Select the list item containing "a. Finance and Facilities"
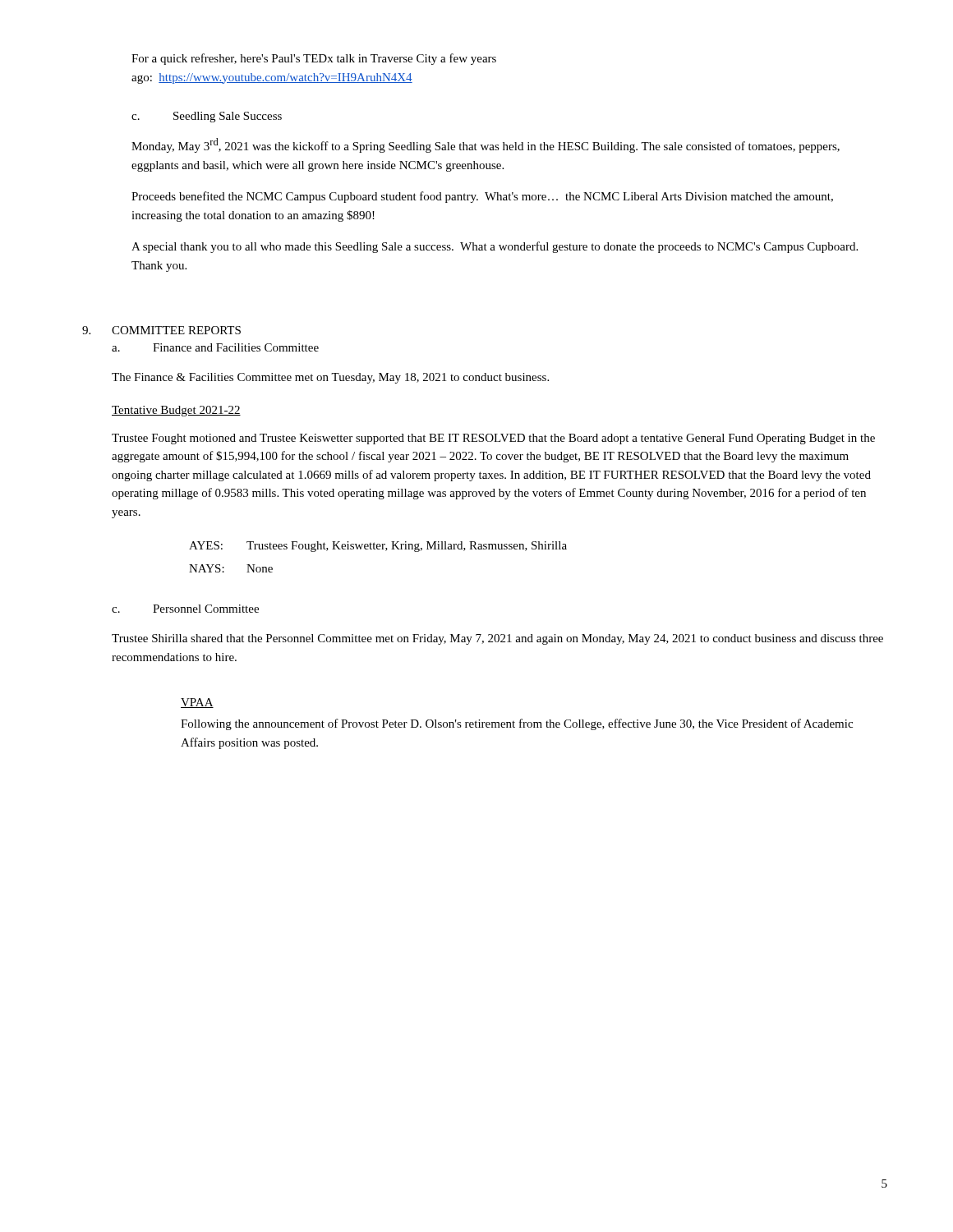The height and width of the screenshot is (1232, 953). tap(215, 348)
